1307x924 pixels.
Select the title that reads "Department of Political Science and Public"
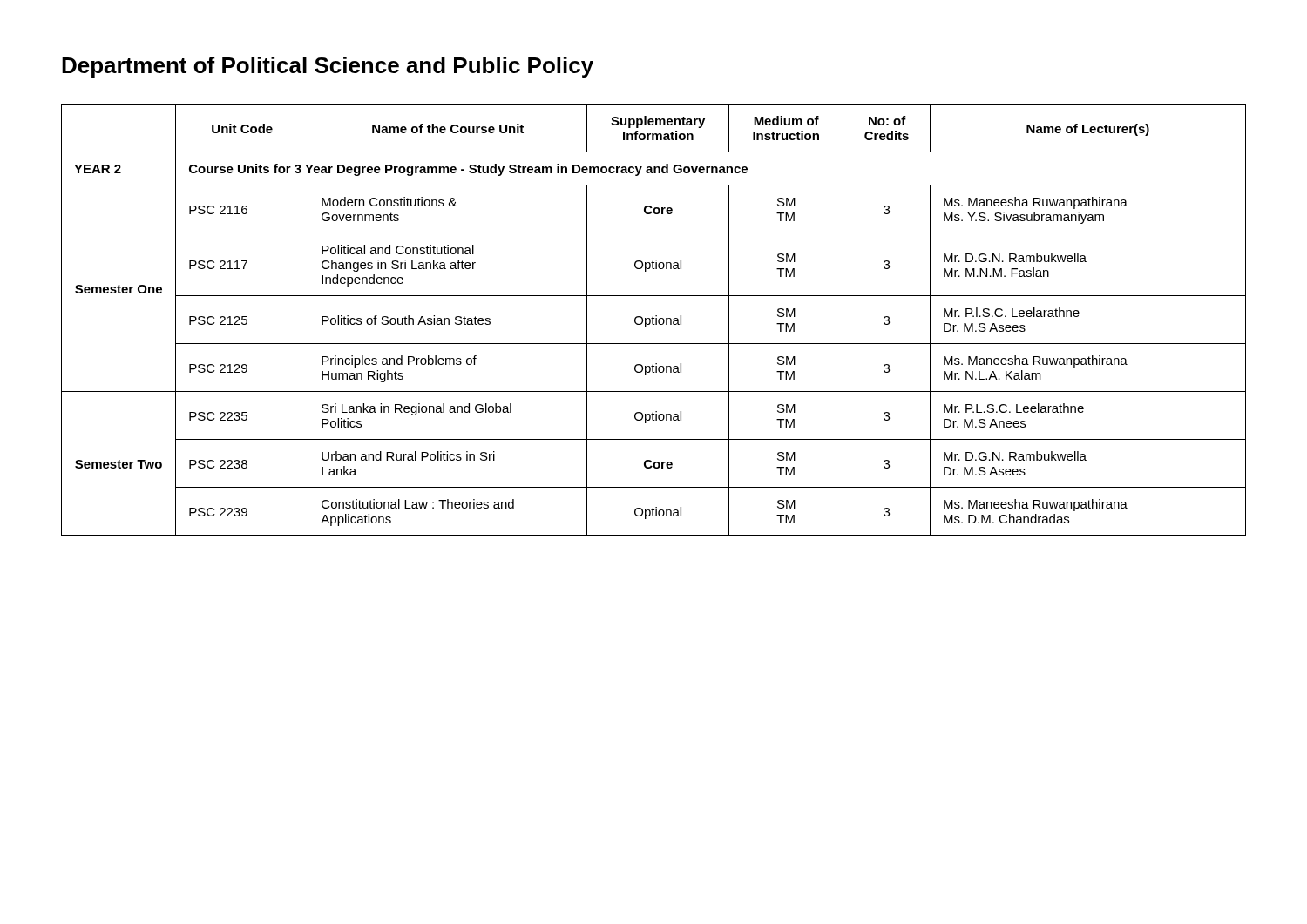[327, 65]
